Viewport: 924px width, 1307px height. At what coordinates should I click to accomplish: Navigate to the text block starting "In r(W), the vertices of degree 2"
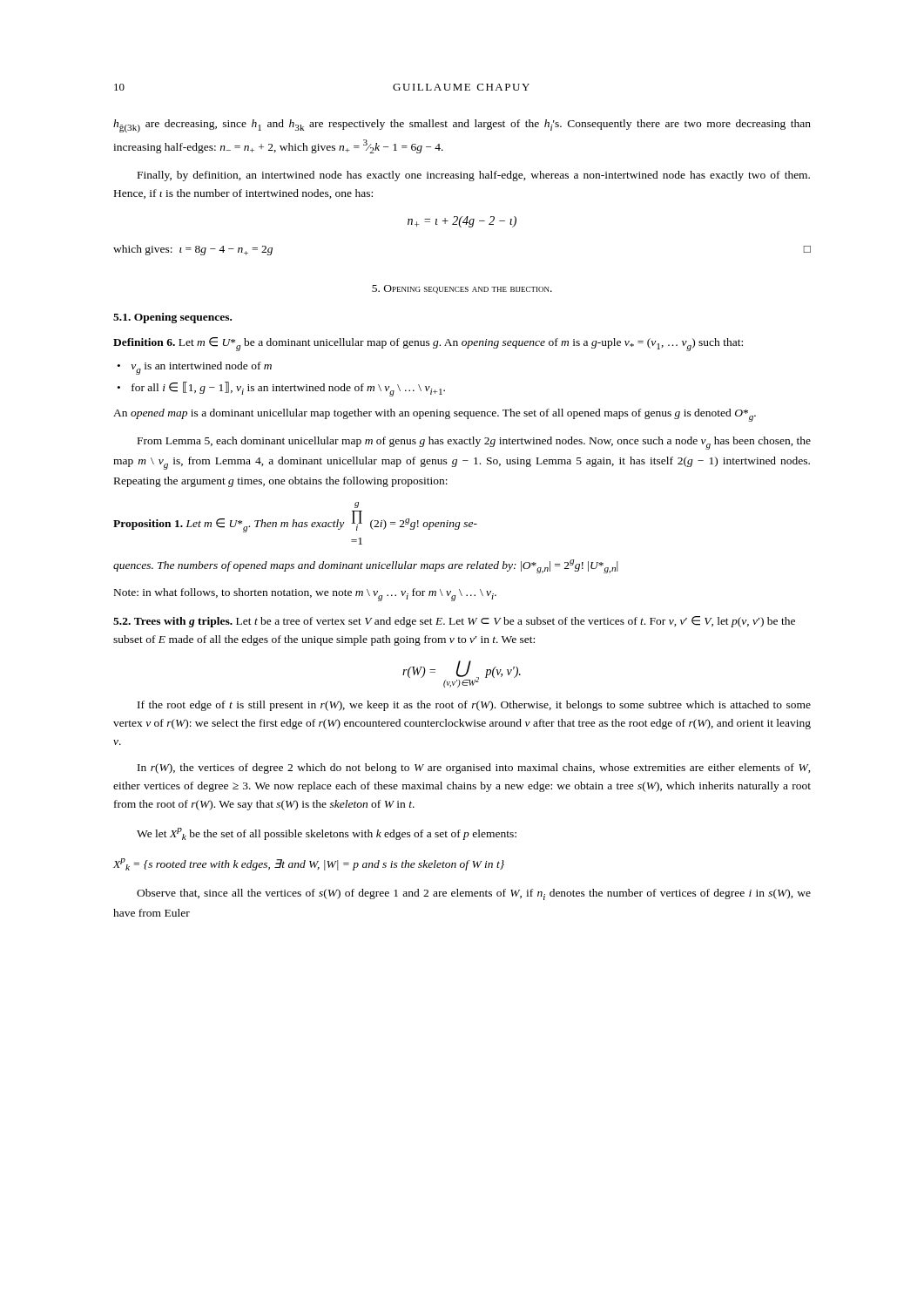462,786
